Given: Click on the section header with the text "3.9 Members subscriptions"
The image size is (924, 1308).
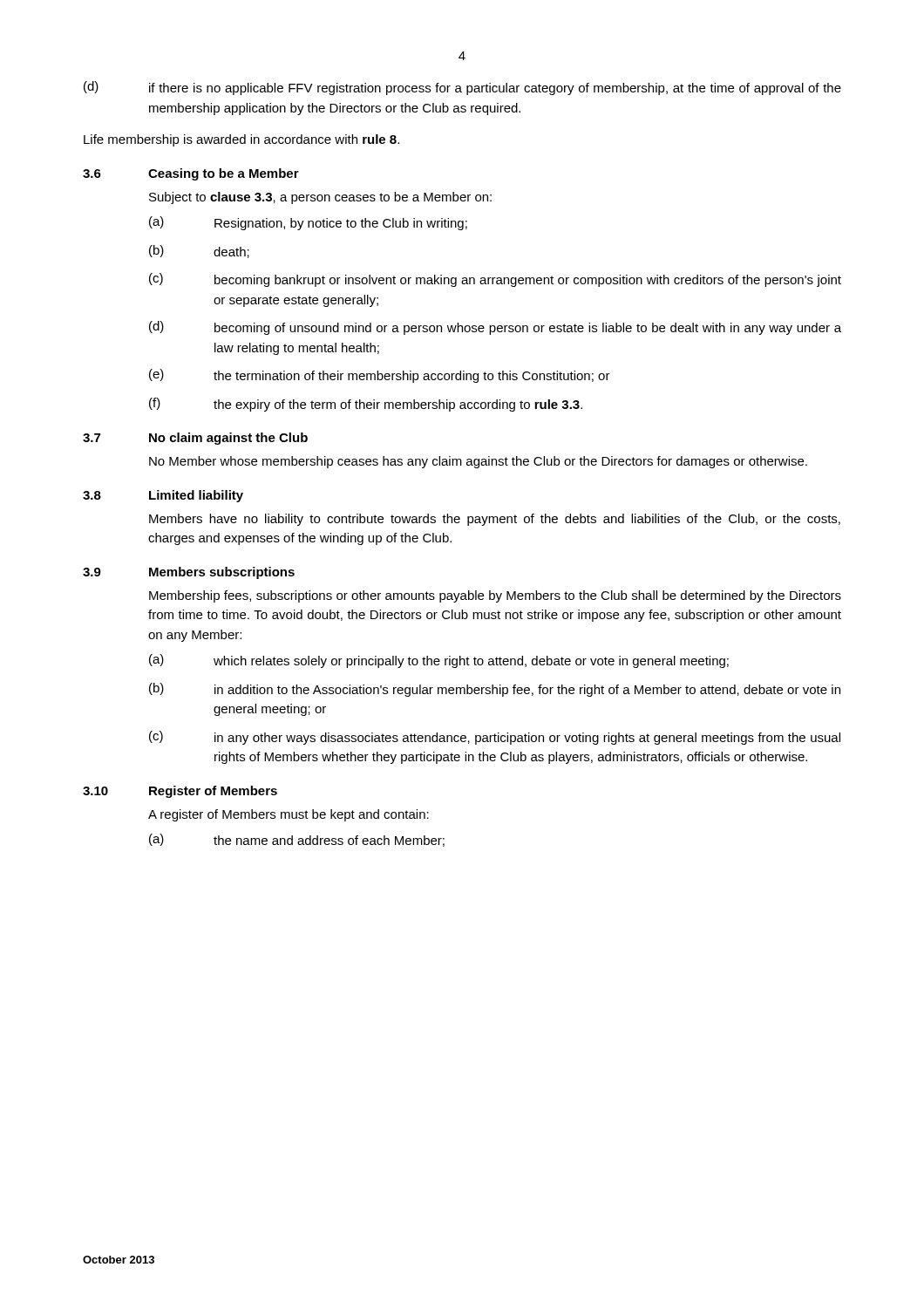Looking at the screenshot, I should click(x=189, y=573).
